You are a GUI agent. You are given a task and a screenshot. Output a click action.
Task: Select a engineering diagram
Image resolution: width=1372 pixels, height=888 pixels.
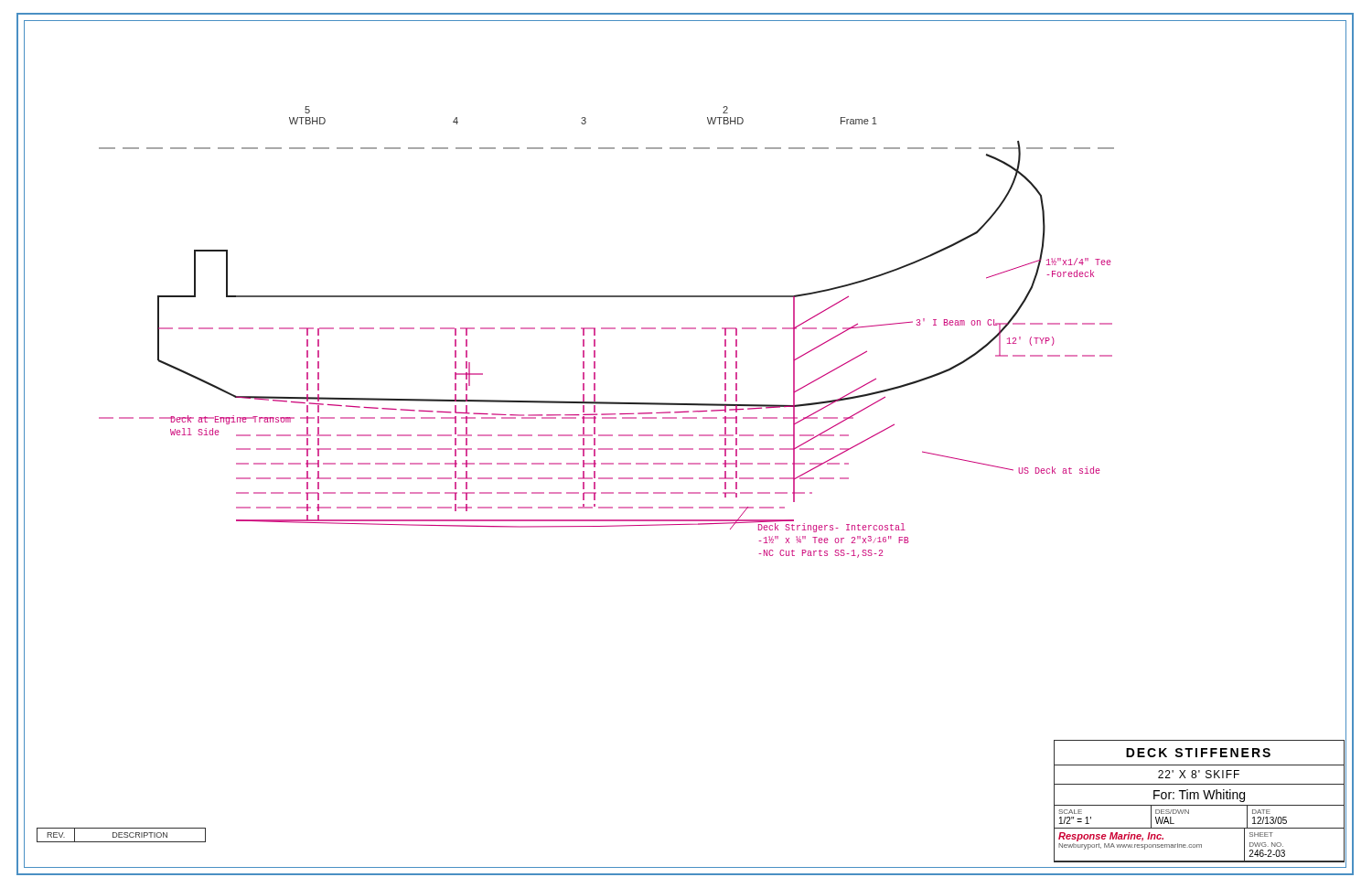tap(685, 424)
